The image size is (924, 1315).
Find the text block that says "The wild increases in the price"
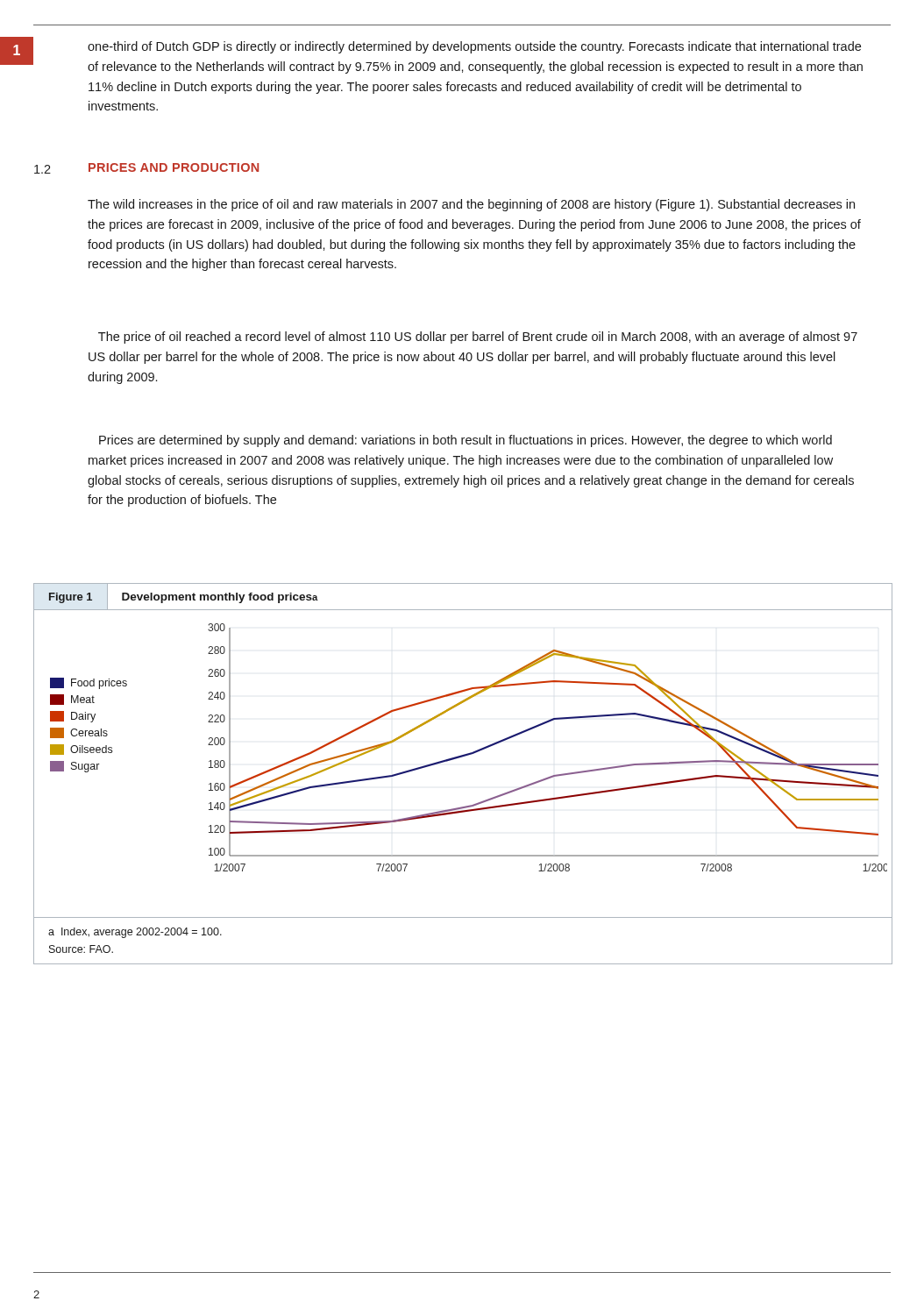474,234
